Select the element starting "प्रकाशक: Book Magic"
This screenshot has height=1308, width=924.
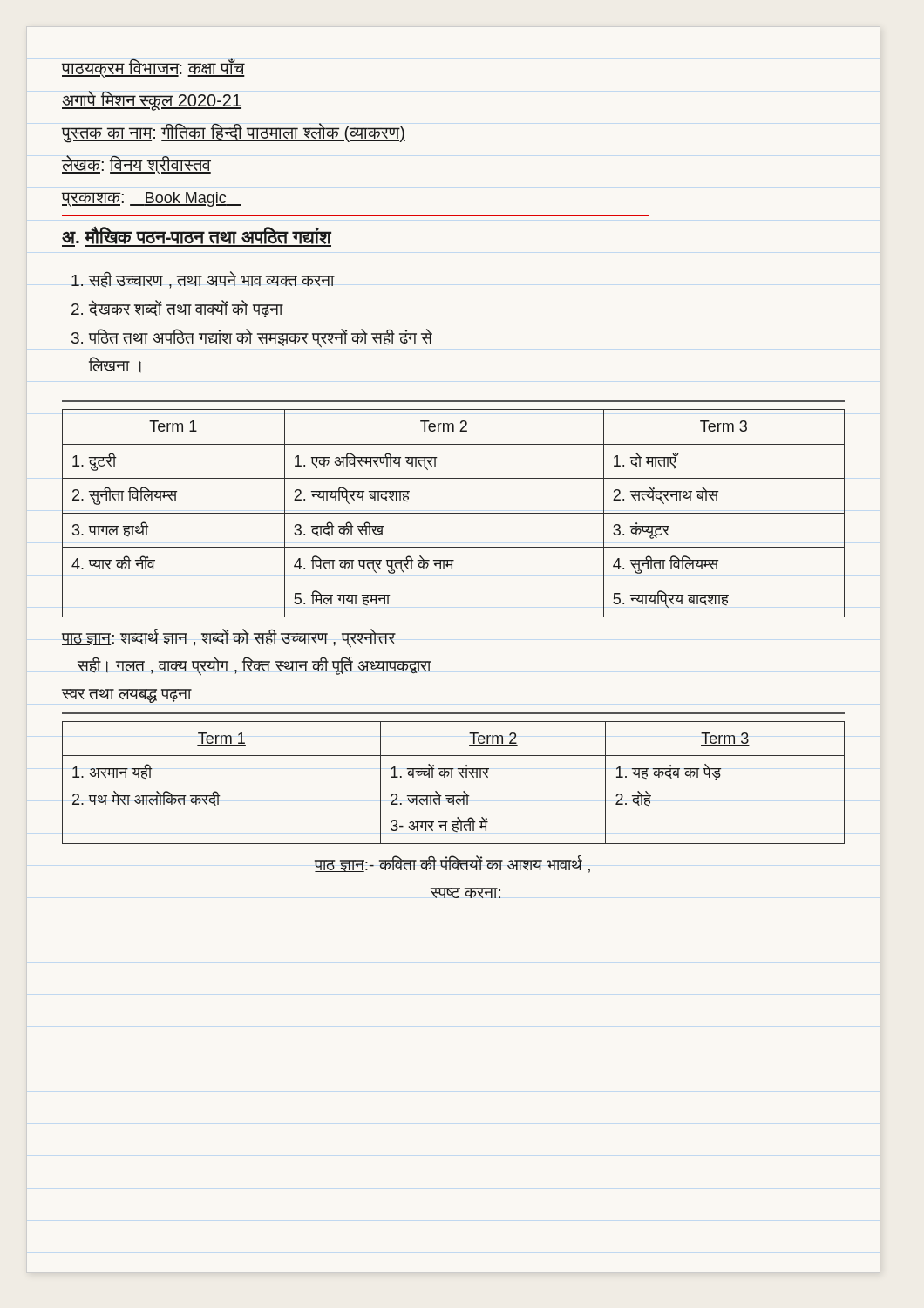point(151,197)
